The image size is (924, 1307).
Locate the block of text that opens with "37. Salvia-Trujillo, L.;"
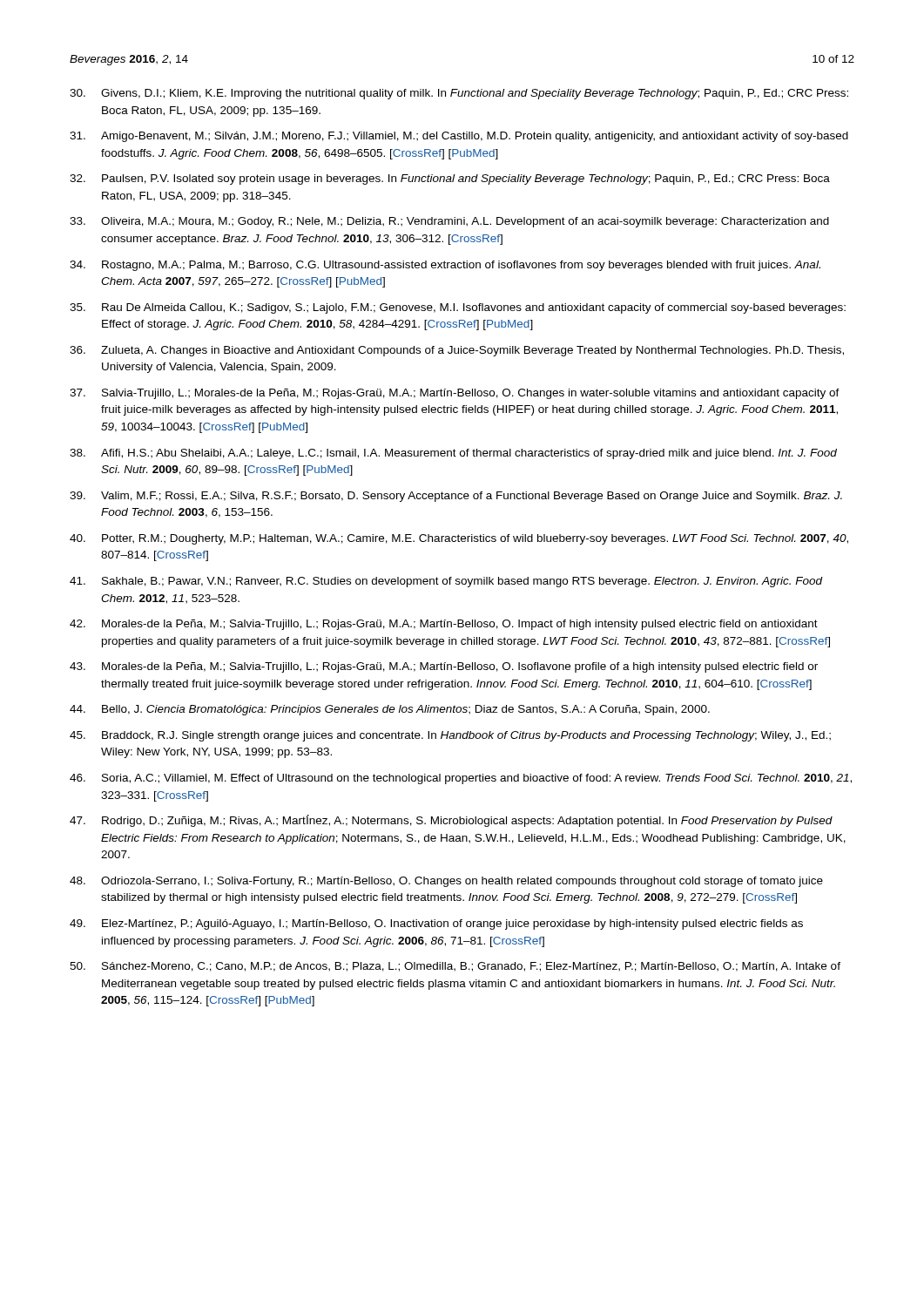point(462,410)
